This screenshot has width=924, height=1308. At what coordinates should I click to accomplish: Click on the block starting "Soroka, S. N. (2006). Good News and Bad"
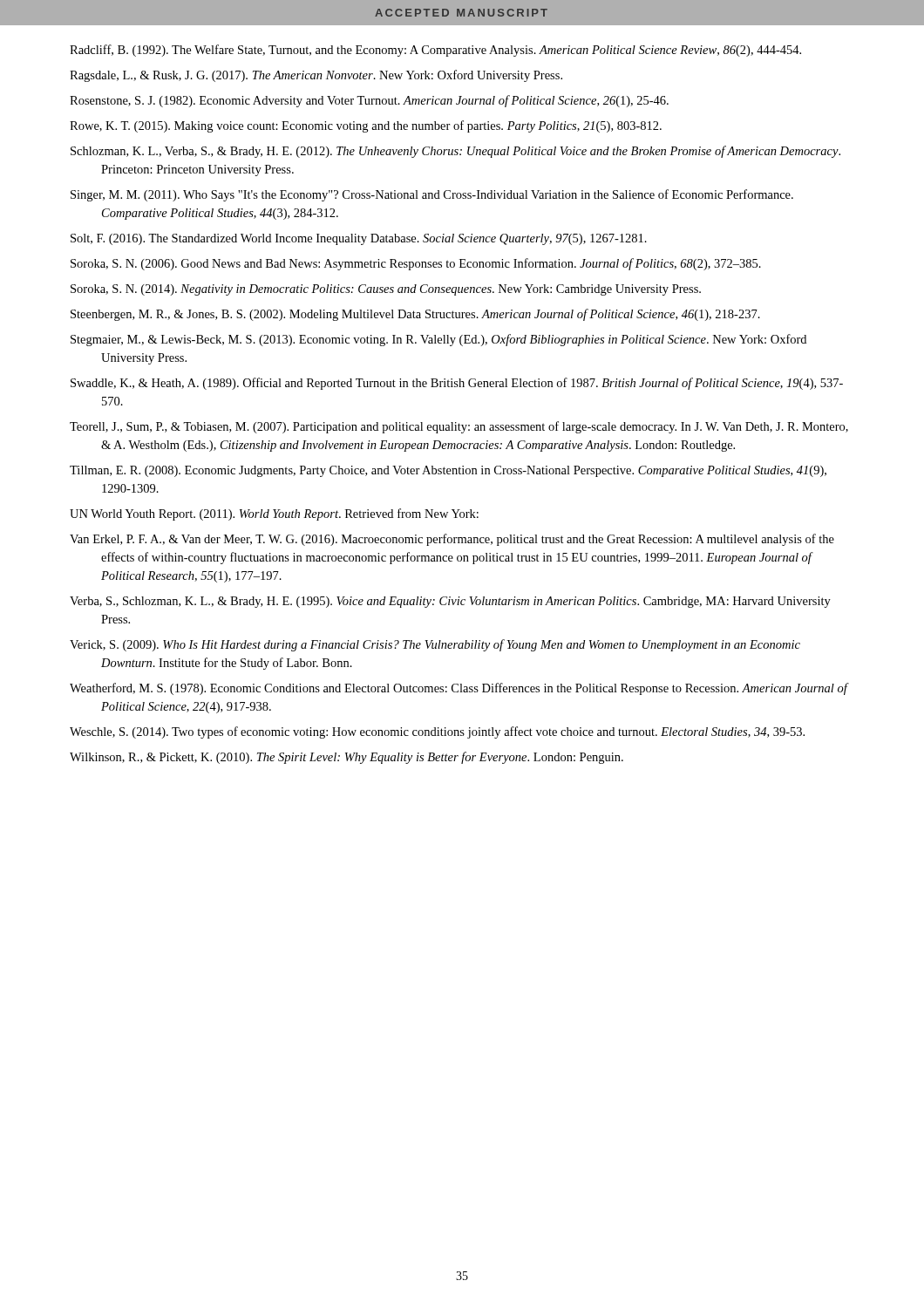point(416,263)
